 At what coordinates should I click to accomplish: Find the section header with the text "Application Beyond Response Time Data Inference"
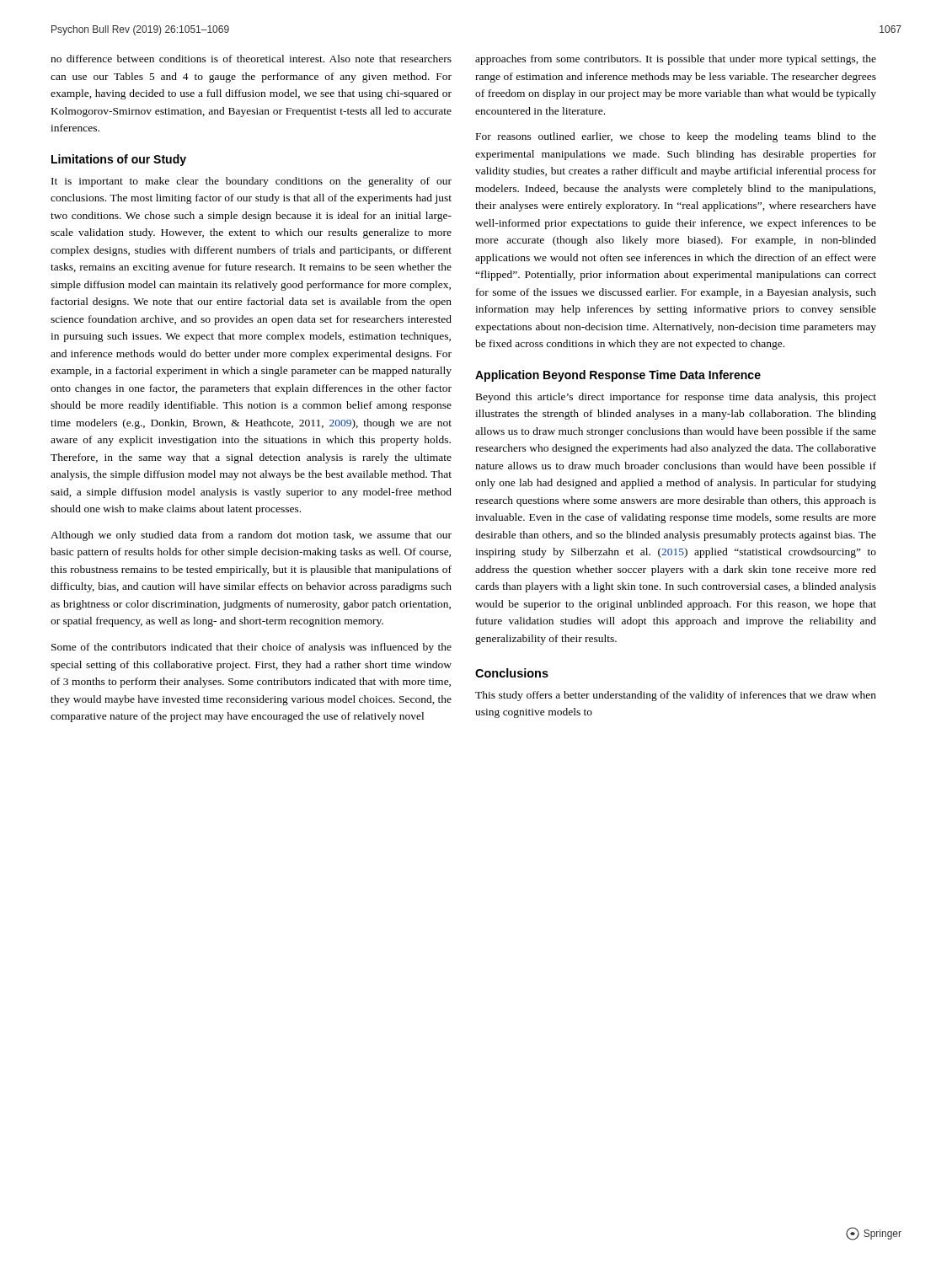pyautogui.click(x=618, y=375)
